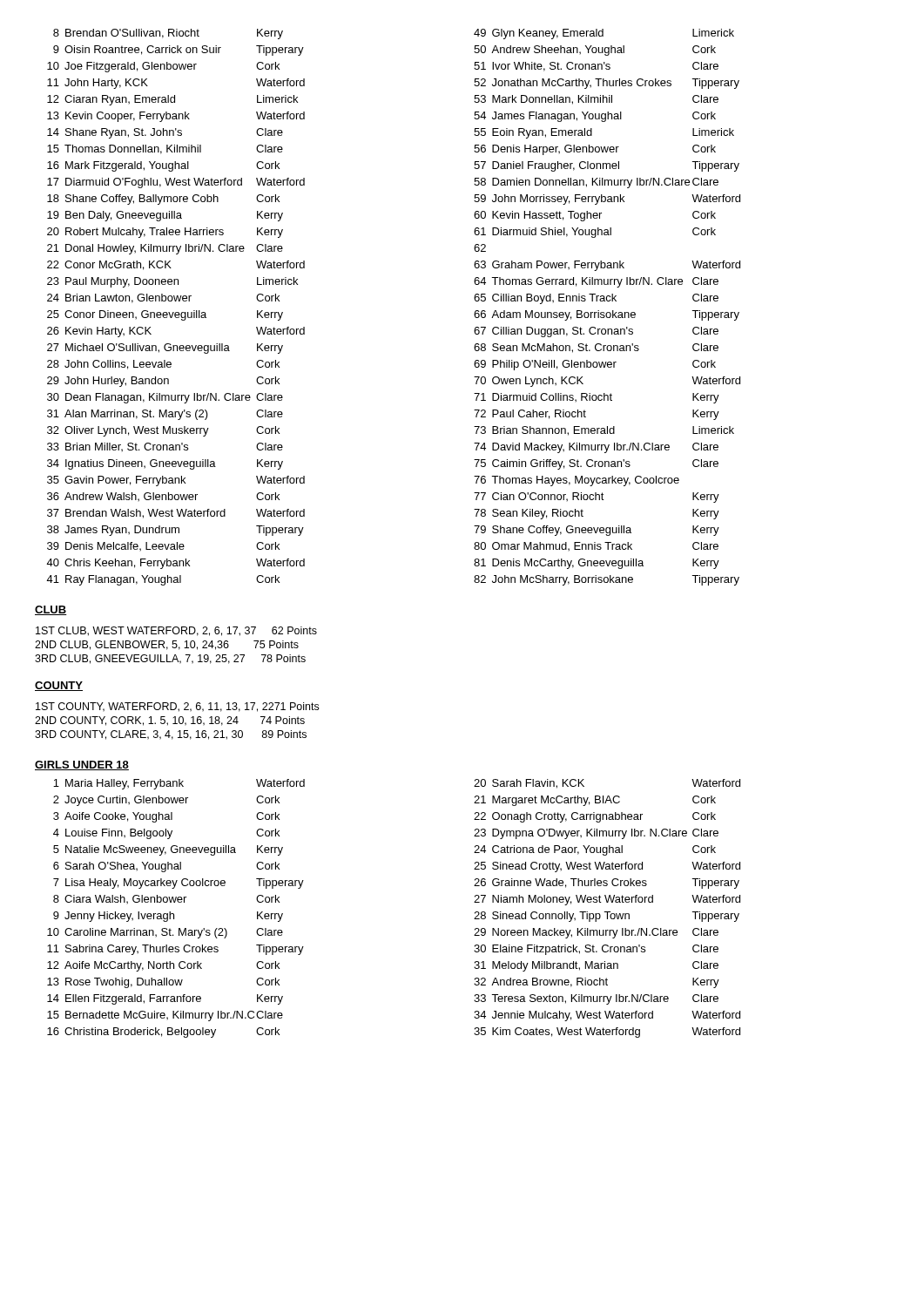Select the list item with the text "23Paul Murphy, DooneenLimerick 64Thomas Gerrard, Kilmurry Ibr/N."
The image size is (924, 1307).
[462, 282]
